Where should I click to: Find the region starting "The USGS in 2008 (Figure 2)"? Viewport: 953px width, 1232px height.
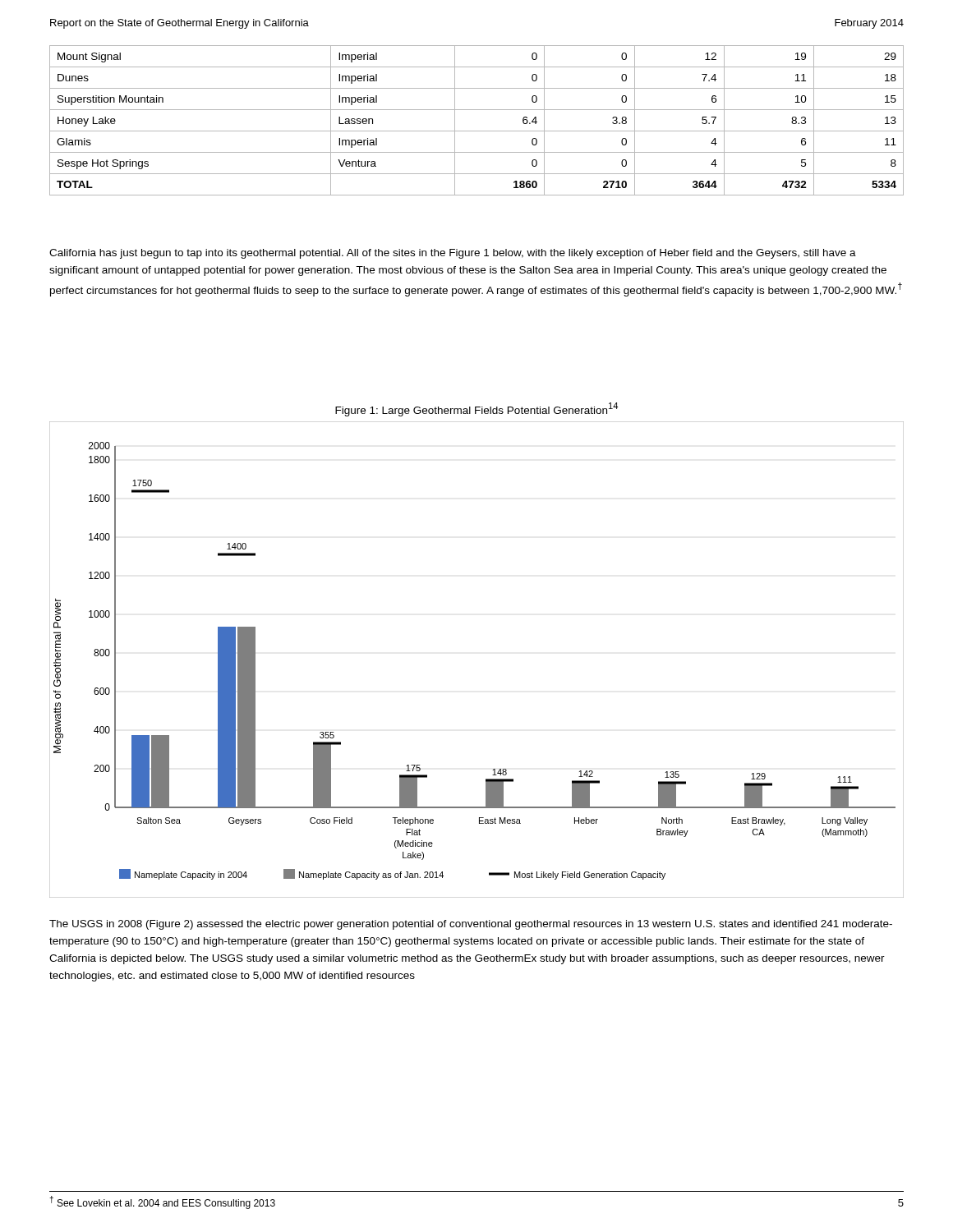[471, 949]
